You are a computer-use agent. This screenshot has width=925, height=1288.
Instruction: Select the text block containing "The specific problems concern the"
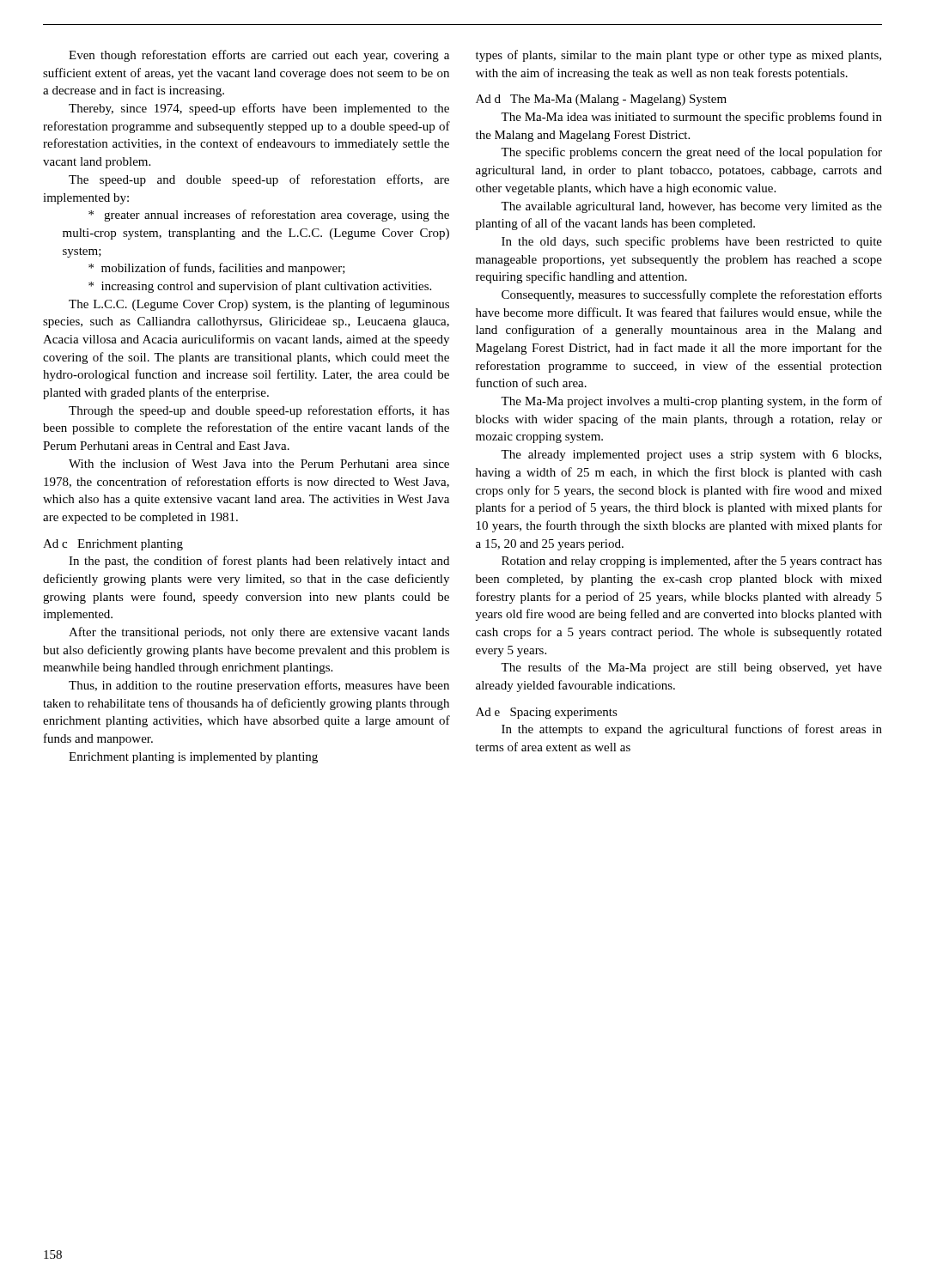pos(679,170)
